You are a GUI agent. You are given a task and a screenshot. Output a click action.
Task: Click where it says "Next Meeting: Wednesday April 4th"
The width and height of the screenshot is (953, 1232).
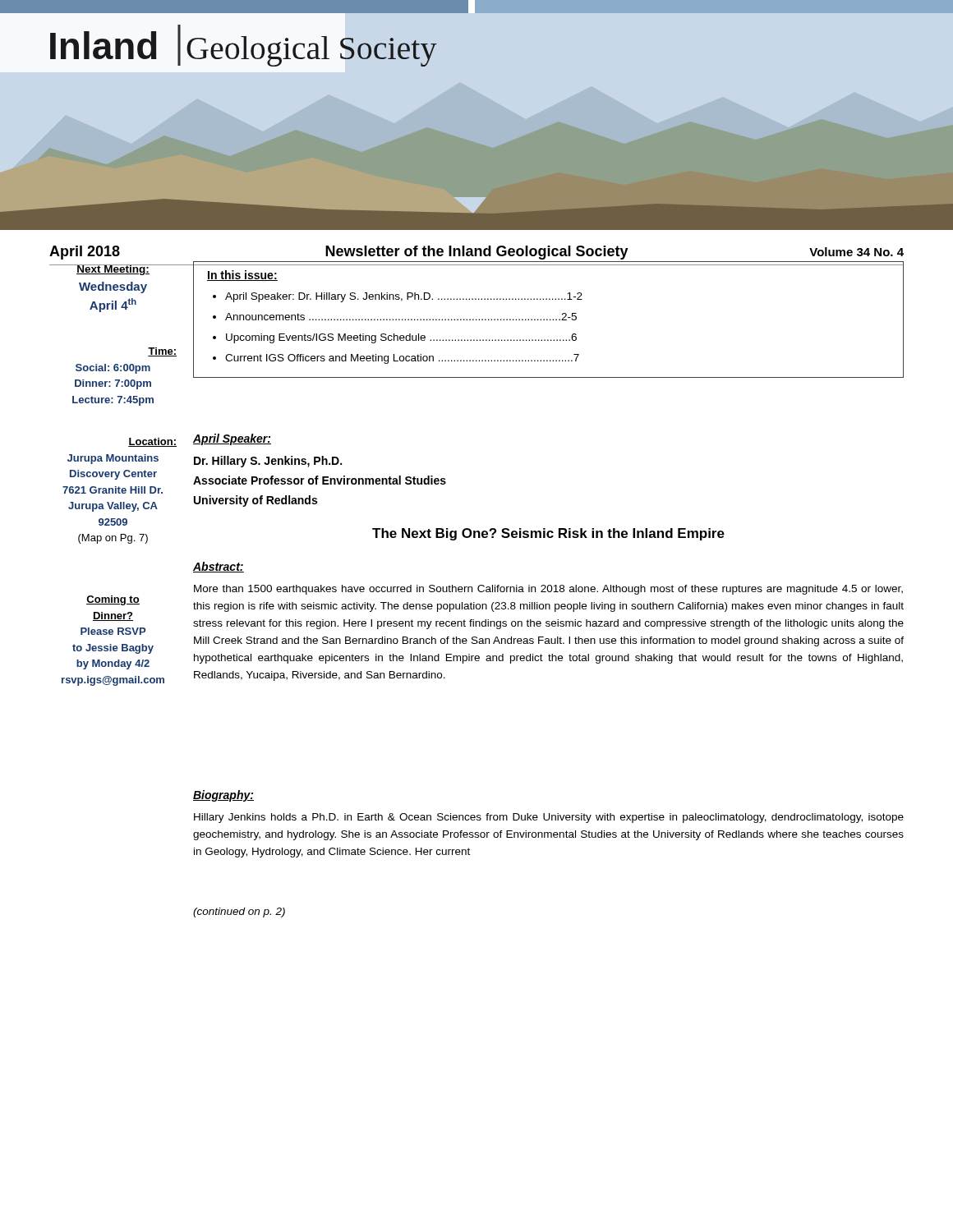pos(113,288)
